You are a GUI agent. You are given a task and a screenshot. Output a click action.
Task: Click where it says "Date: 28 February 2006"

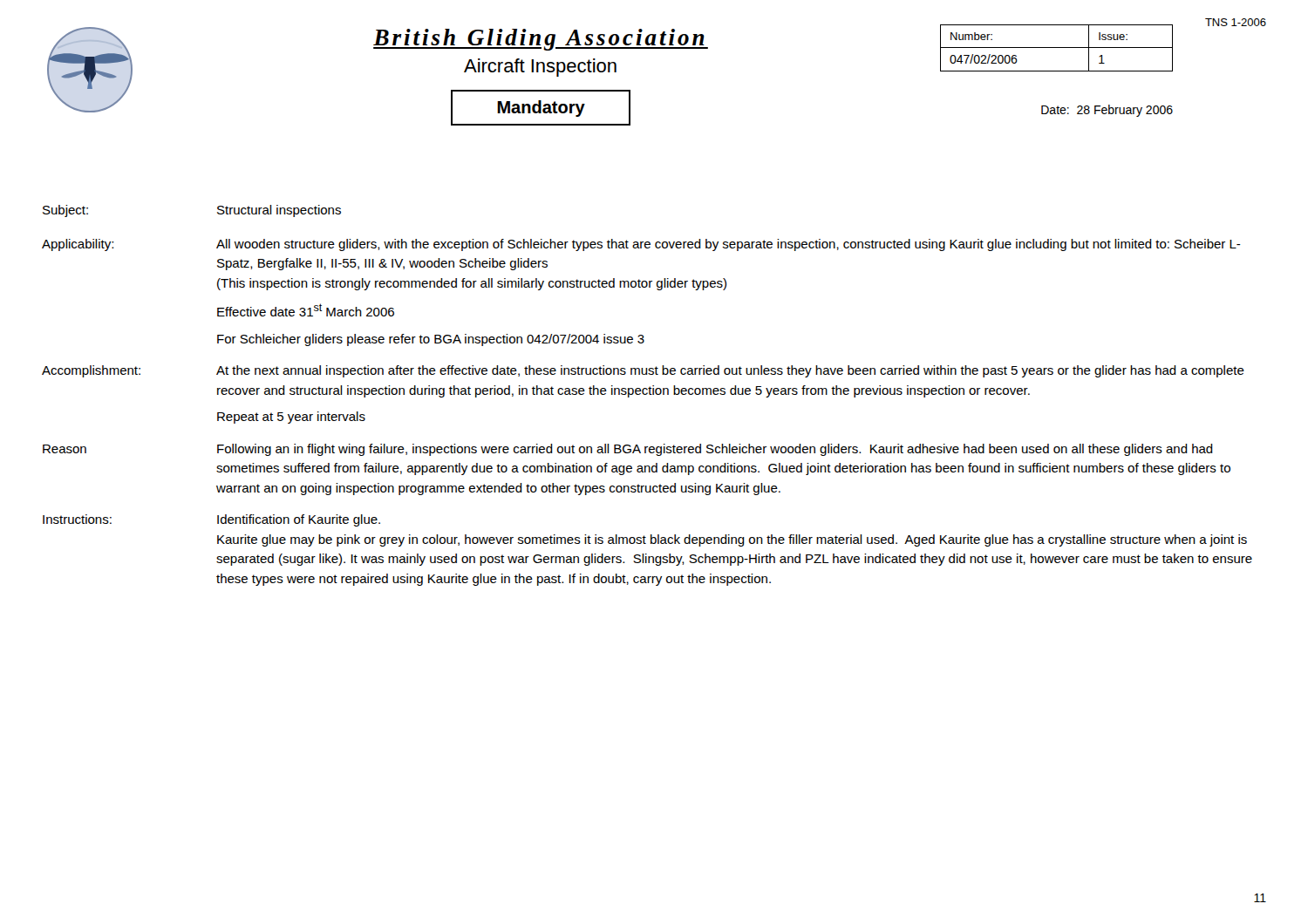(x=1107, y=110)
